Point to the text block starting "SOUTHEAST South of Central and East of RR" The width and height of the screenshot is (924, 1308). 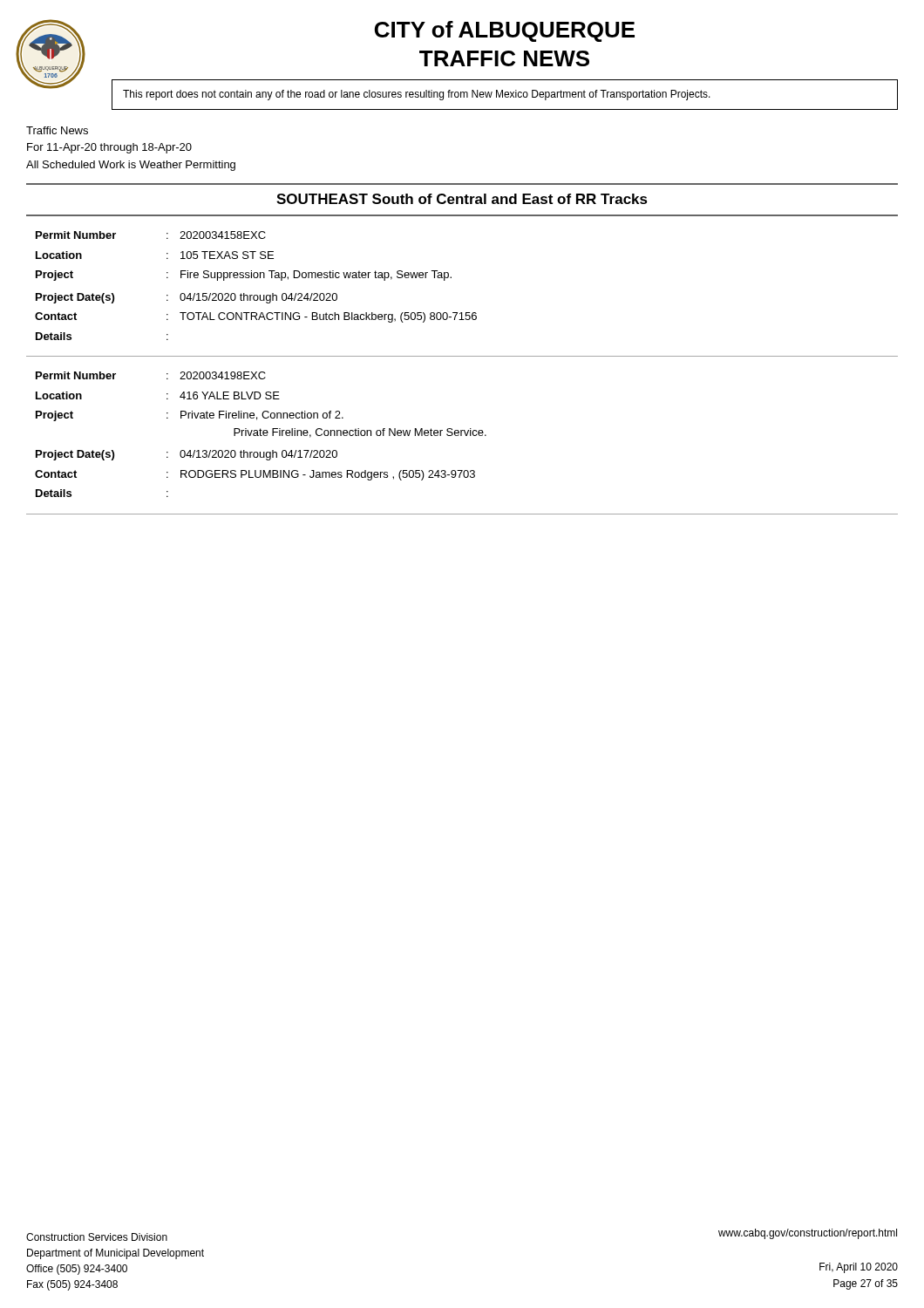click(x=462, y=200)
